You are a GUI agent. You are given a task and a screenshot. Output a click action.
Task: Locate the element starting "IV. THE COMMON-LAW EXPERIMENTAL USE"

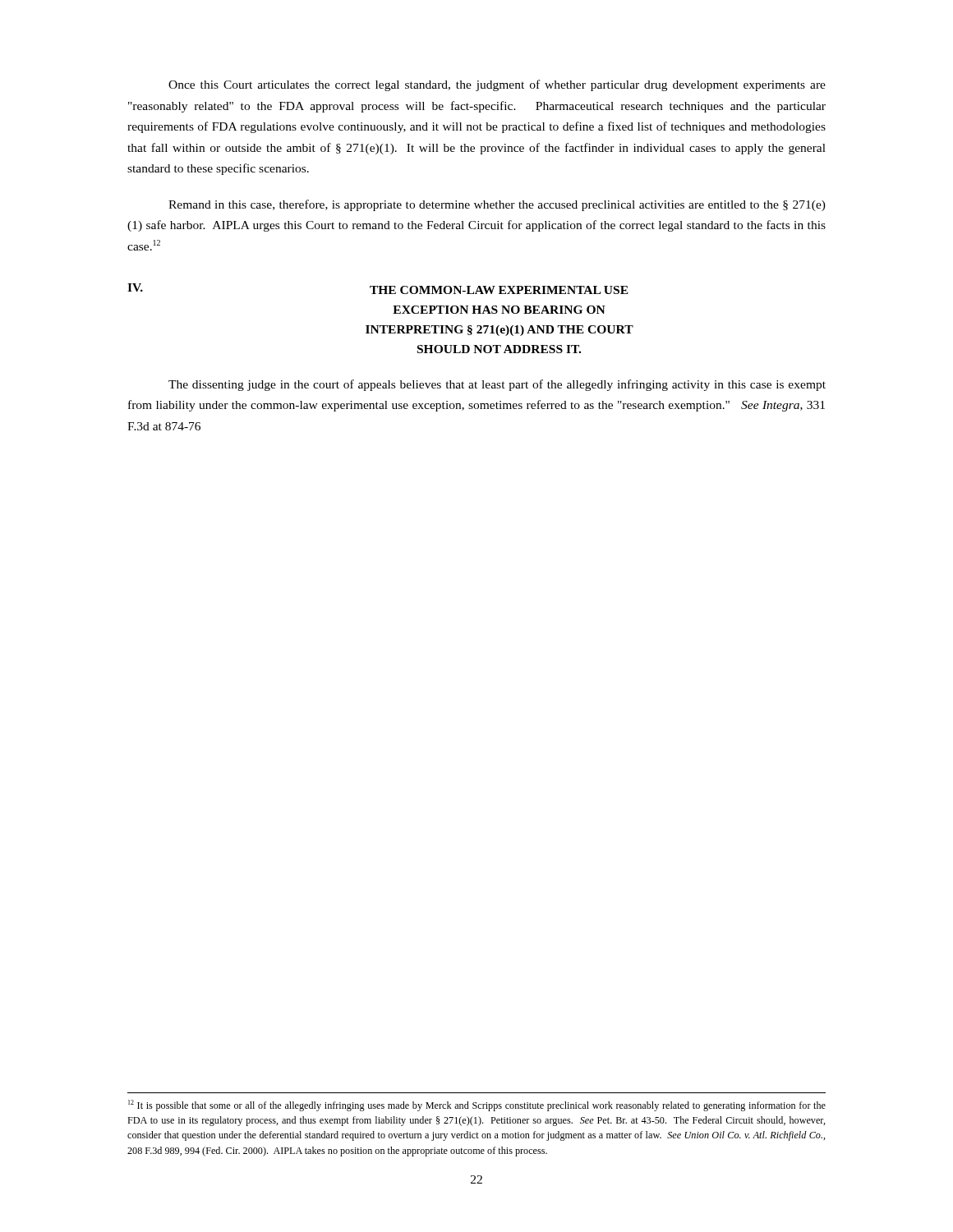pos(476,319)
